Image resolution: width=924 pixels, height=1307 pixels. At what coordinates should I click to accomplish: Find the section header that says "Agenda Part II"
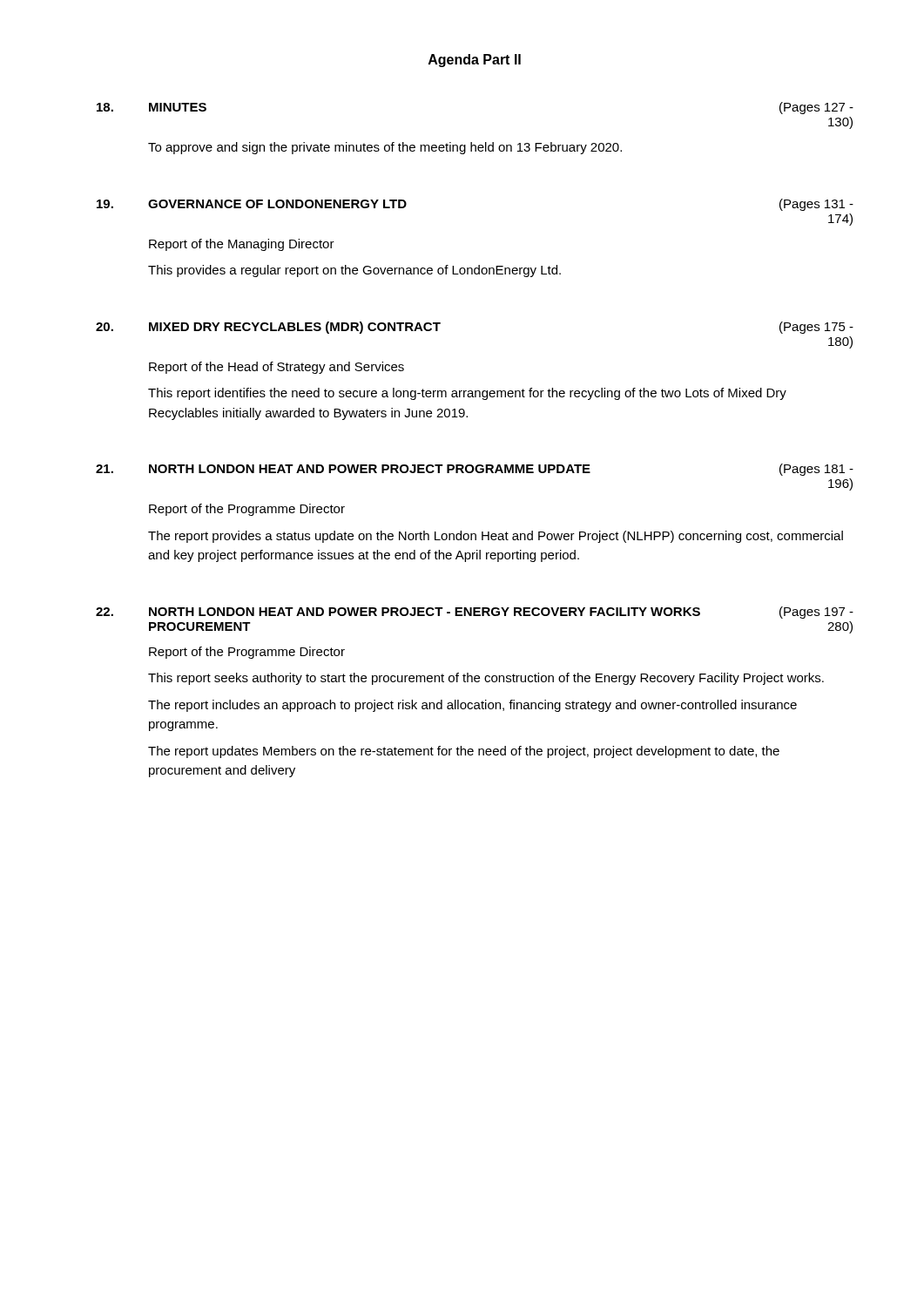click(x=475, y=60)
